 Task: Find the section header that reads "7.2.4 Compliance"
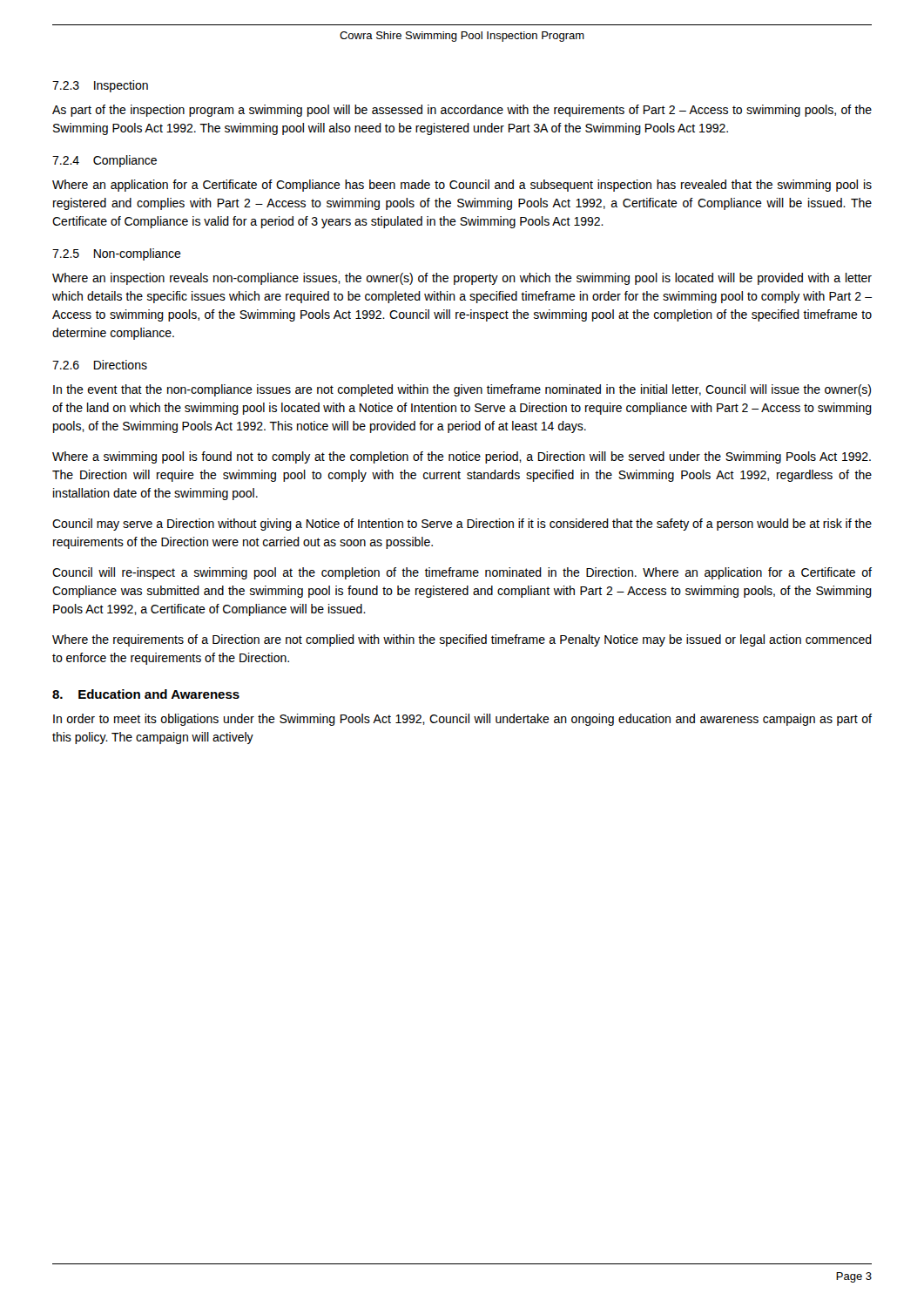click(105, 160)
